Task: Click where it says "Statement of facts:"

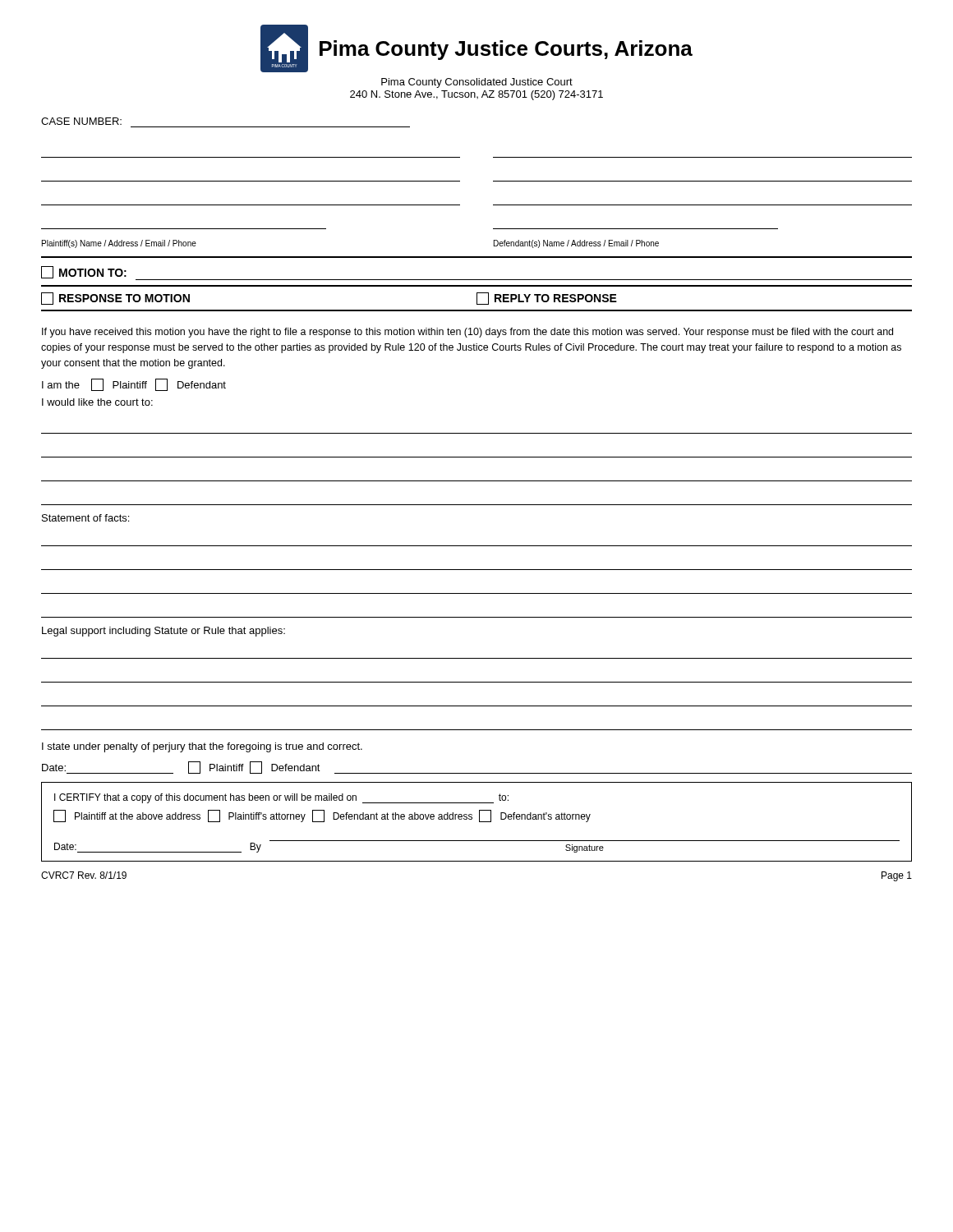Action: tap(86, 518)
